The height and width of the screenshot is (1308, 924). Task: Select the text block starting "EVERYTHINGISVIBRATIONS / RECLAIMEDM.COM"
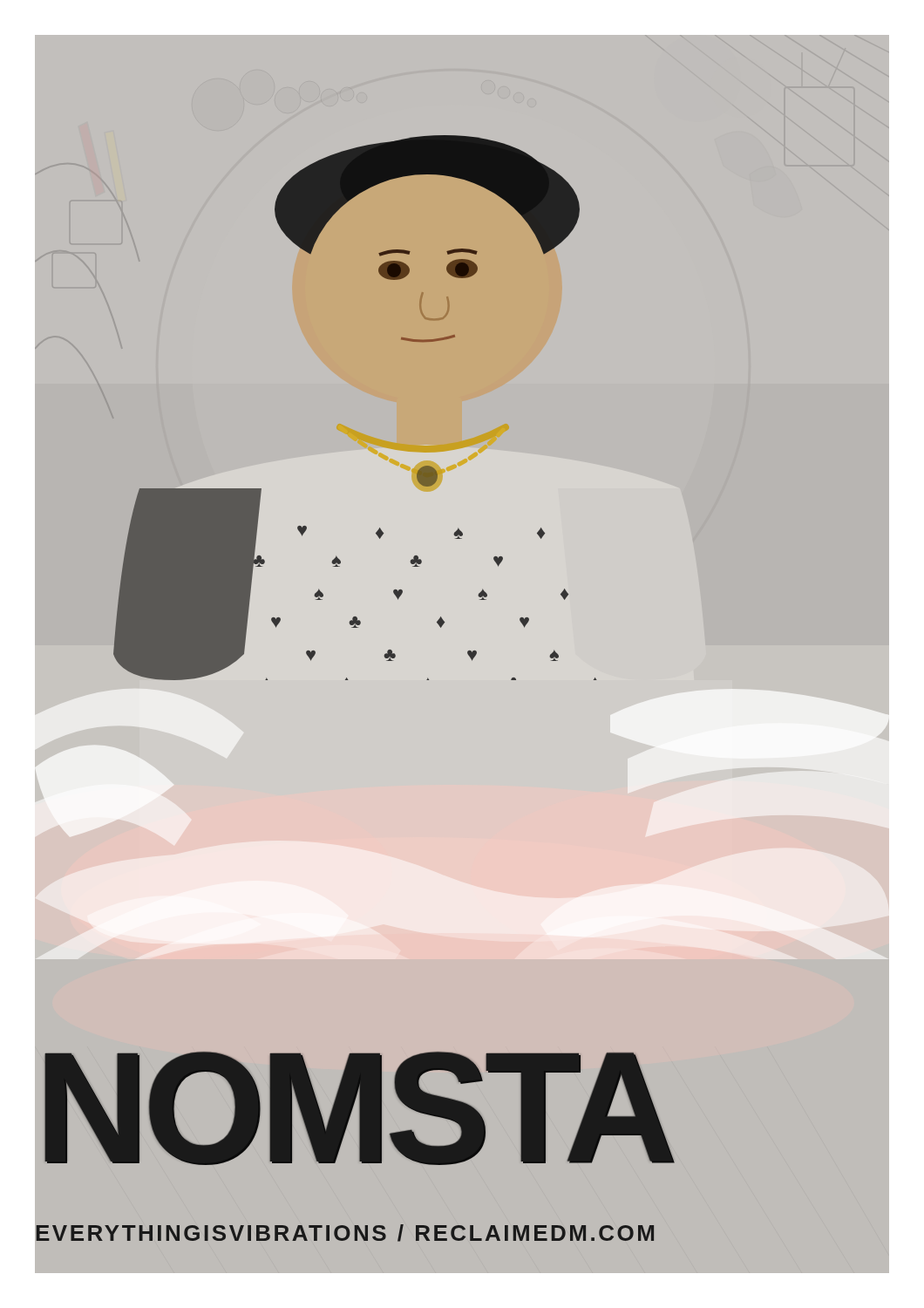pyautogui.click(x=346, y=1233)
